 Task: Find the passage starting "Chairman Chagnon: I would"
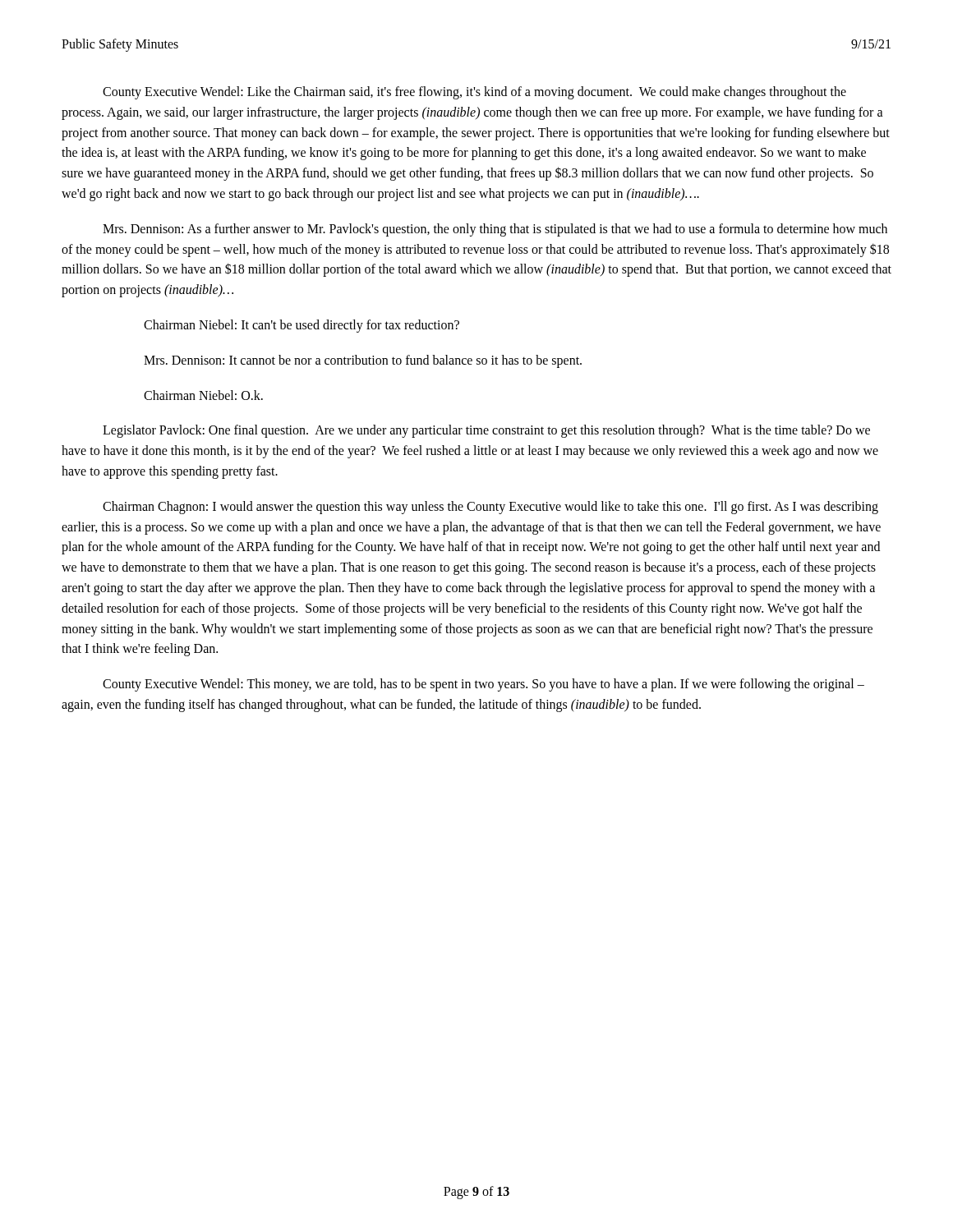point(471,577)
